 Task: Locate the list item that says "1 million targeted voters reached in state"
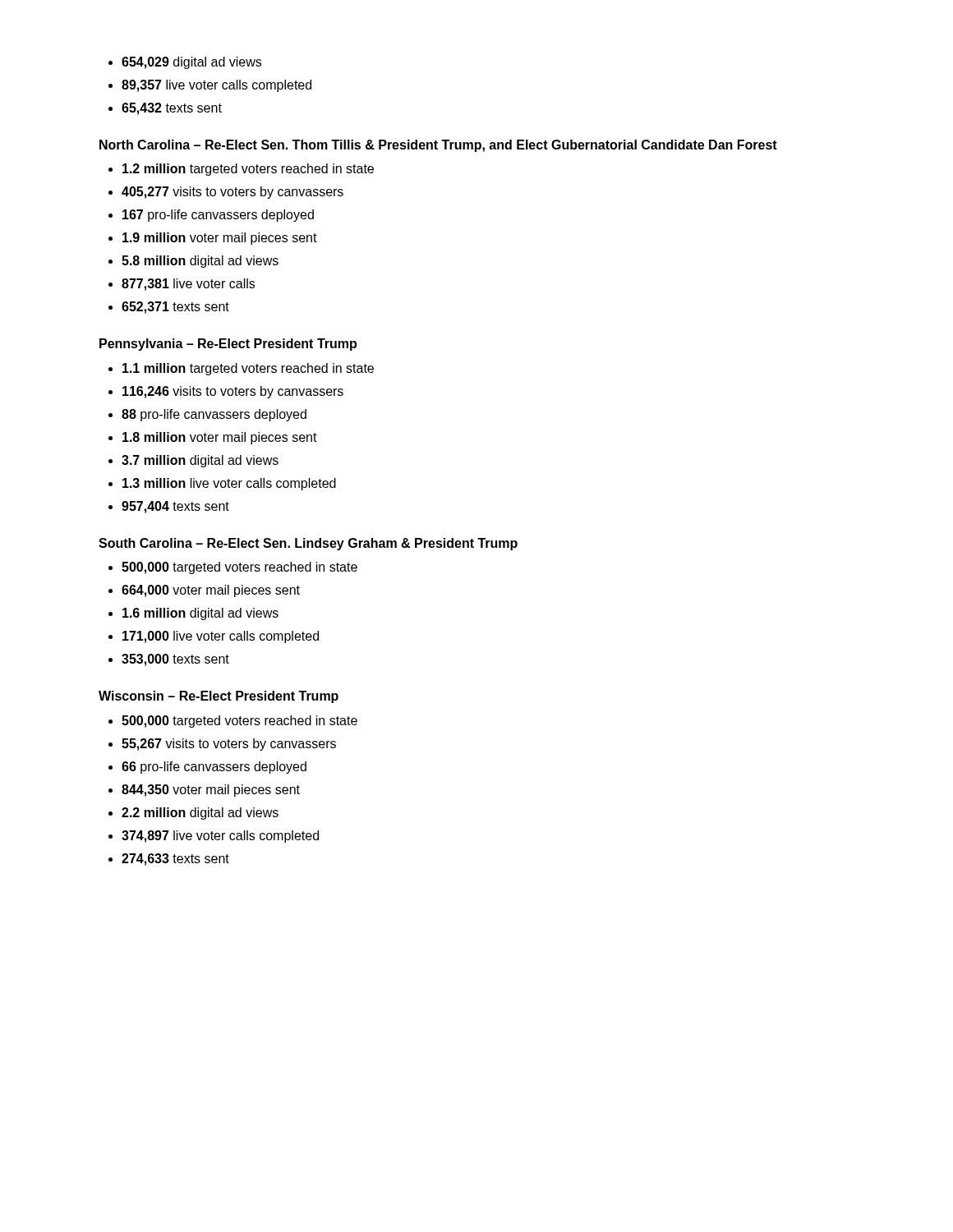(x=248, y=369)
